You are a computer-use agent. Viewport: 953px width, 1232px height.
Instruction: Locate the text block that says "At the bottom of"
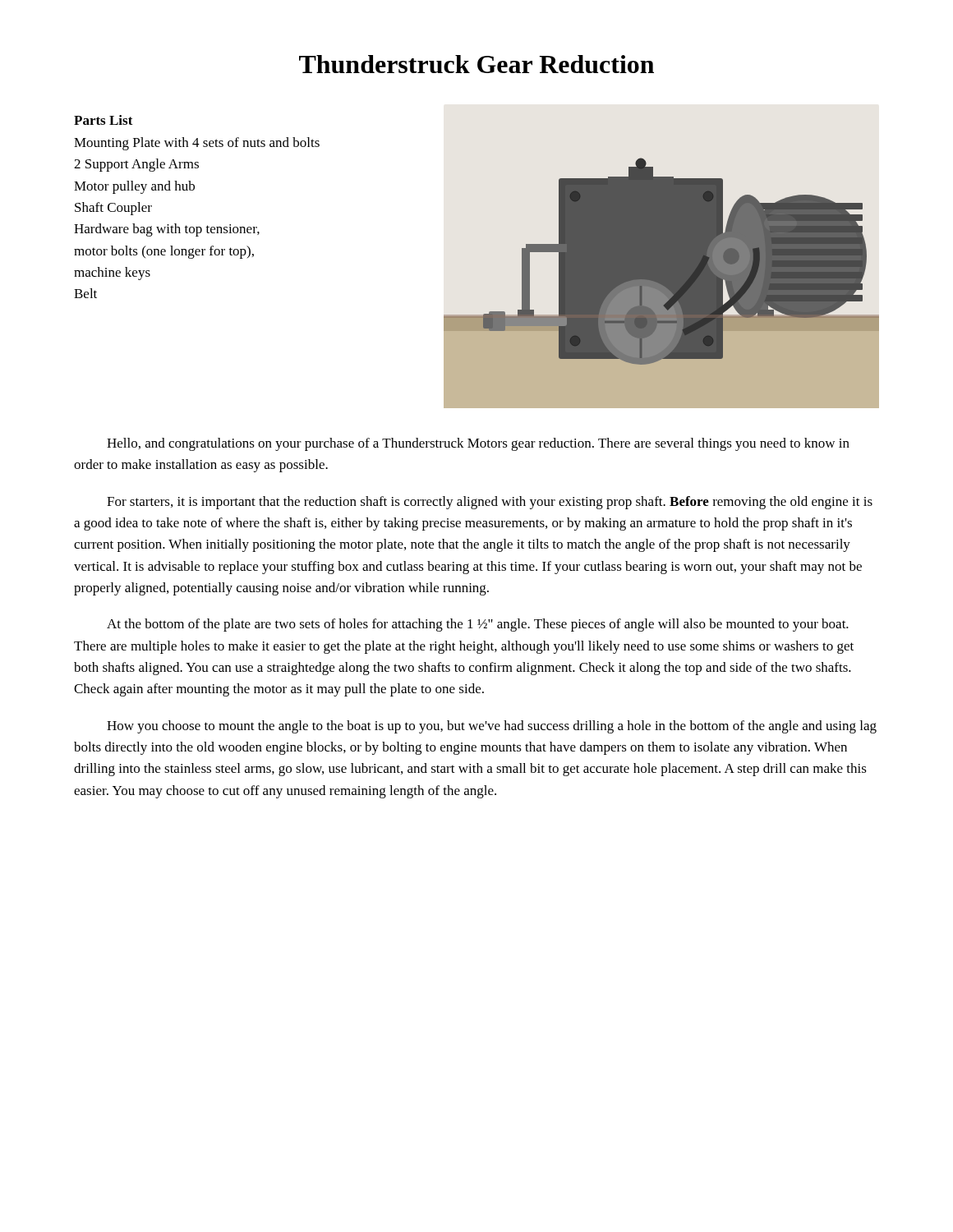pyautogui.click(x=476, y=657)
